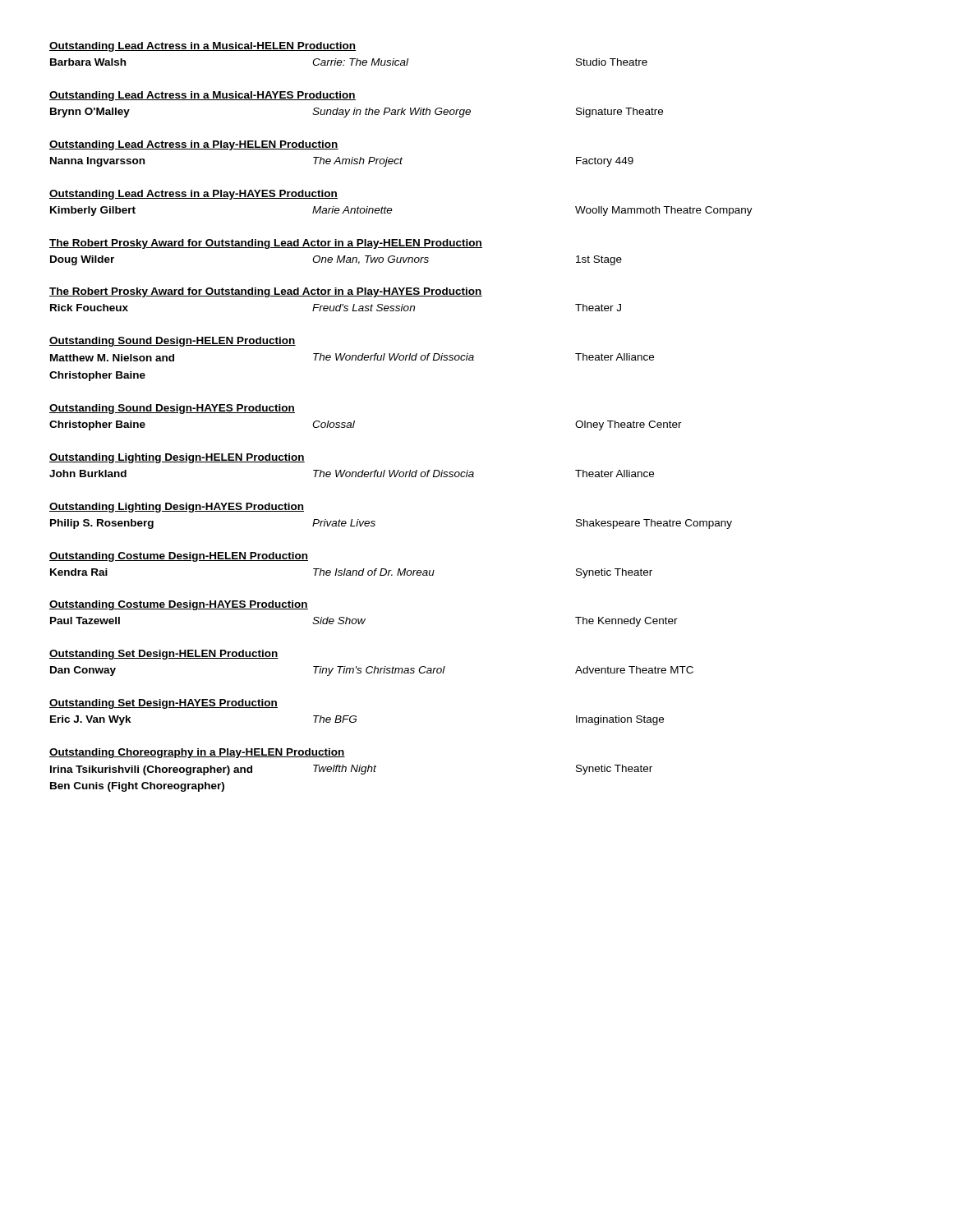Locate the element starting "Matthew M. Nielson andChristopher Baine The"
This screenshot has width=953, height=1232.
click(x=476, y=367)
